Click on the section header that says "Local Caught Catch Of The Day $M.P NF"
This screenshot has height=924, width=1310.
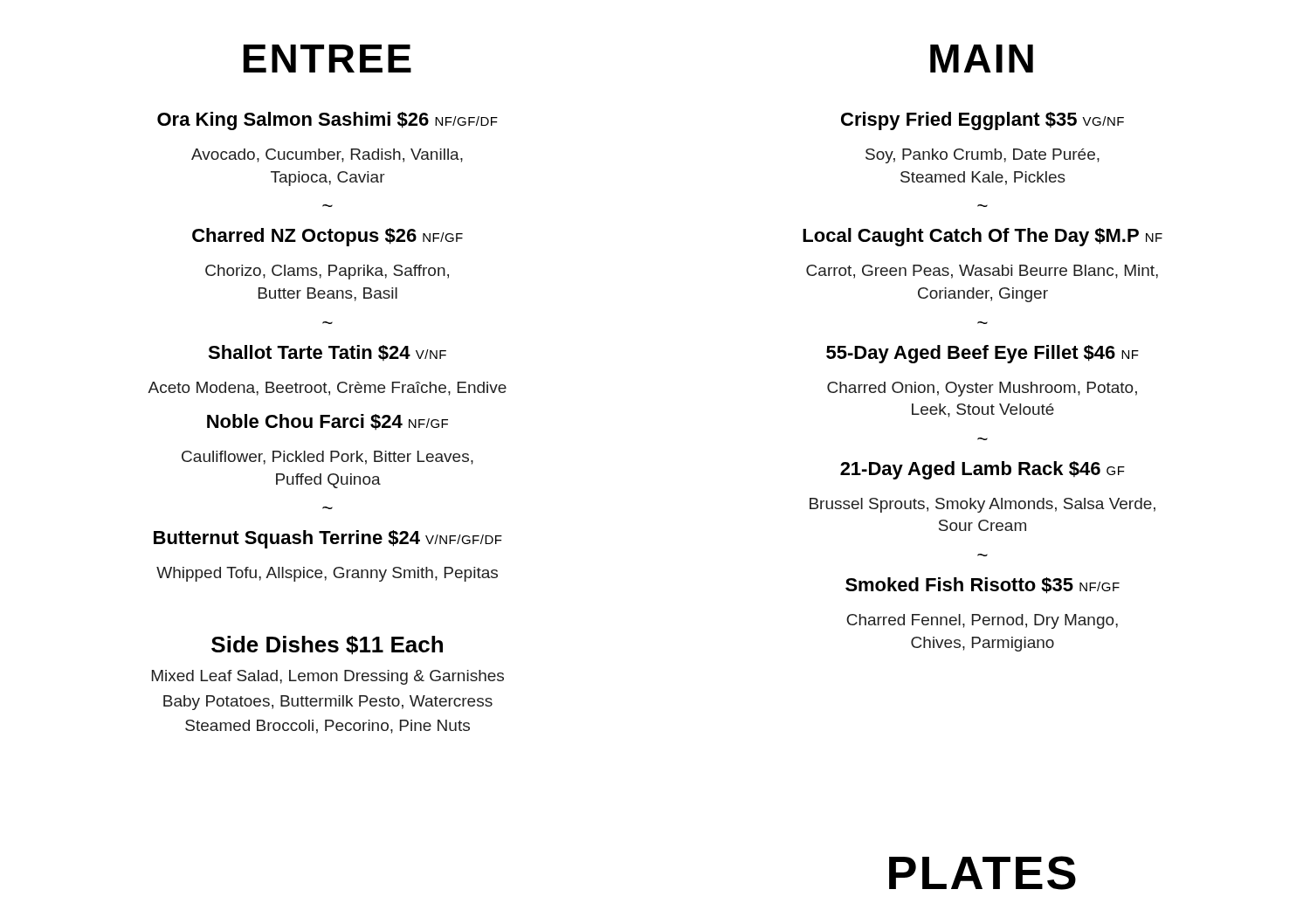[982, 236]
